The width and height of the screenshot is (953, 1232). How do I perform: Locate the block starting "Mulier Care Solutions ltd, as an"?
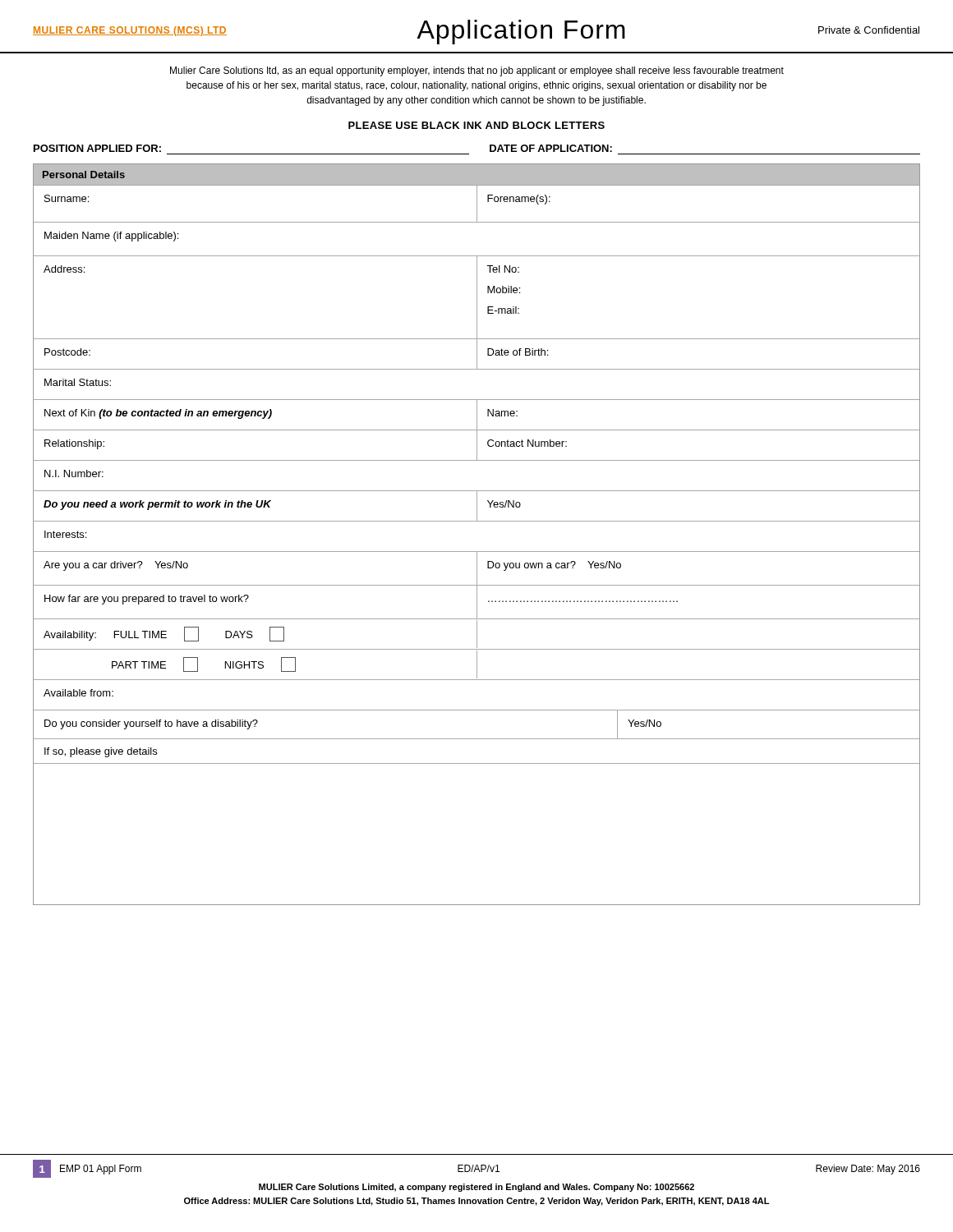[x=476, y=85]
